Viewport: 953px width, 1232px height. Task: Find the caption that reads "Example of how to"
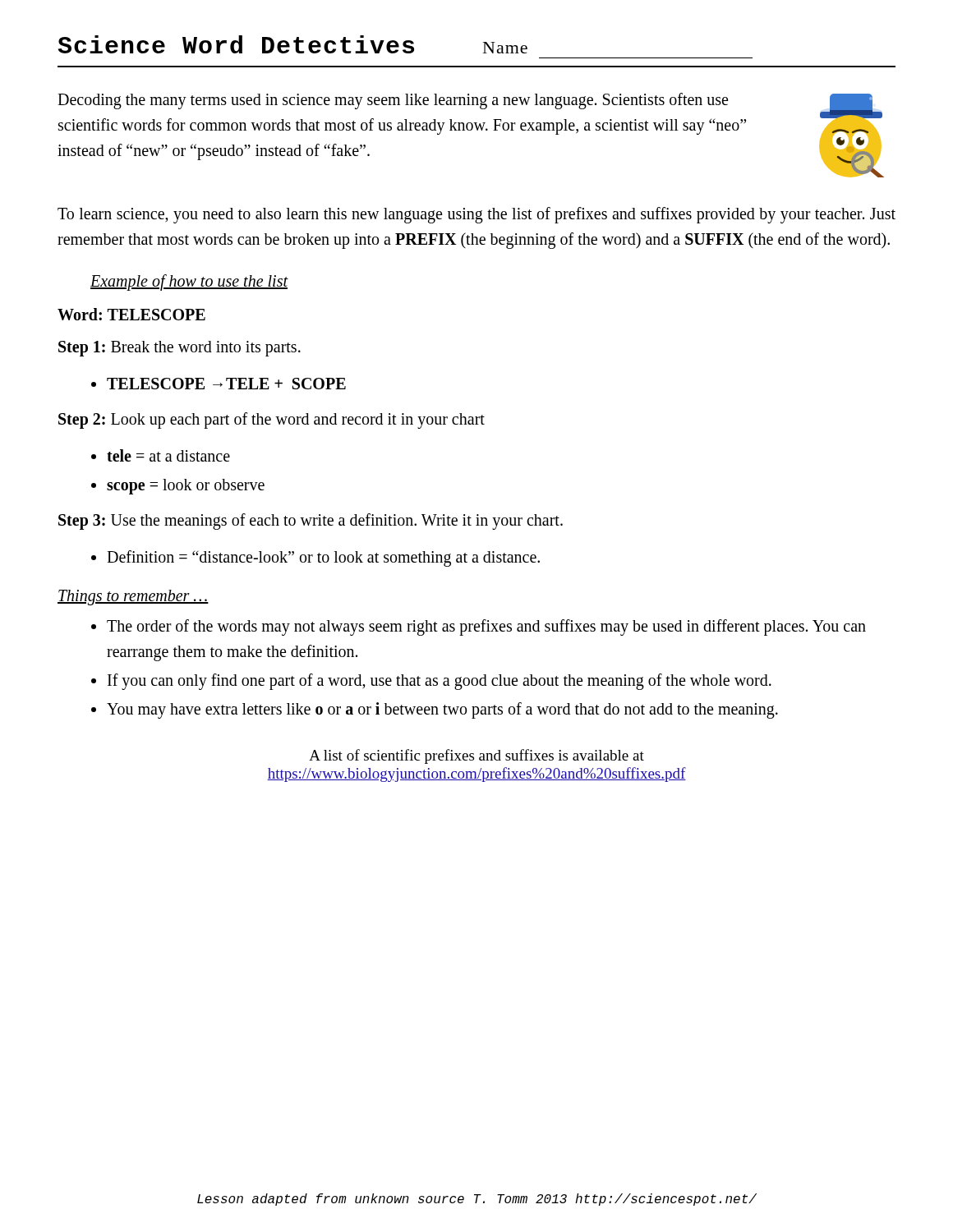point(189,283)
